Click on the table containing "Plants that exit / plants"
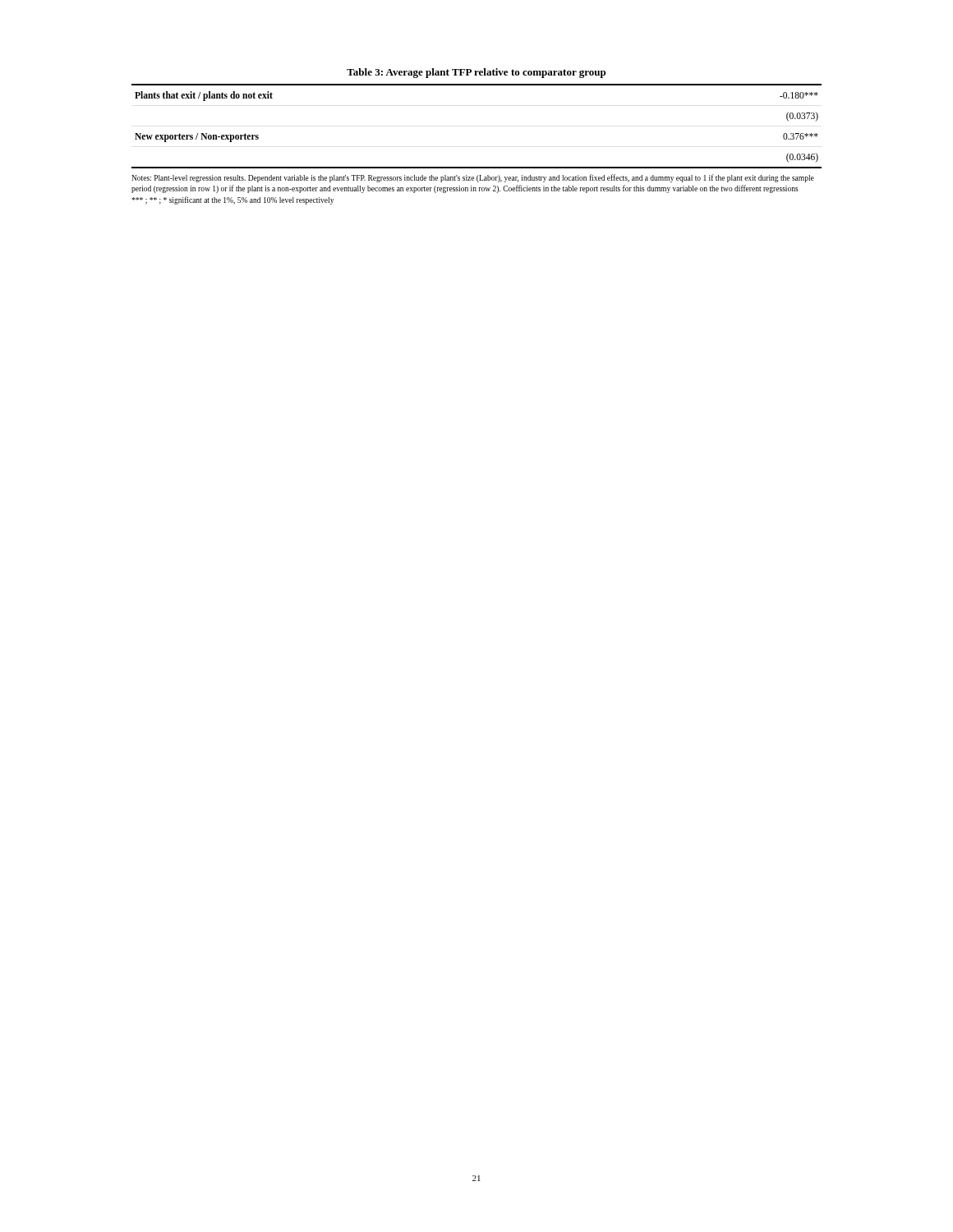This screenshot has height=1232, width=953. [476, 117]
